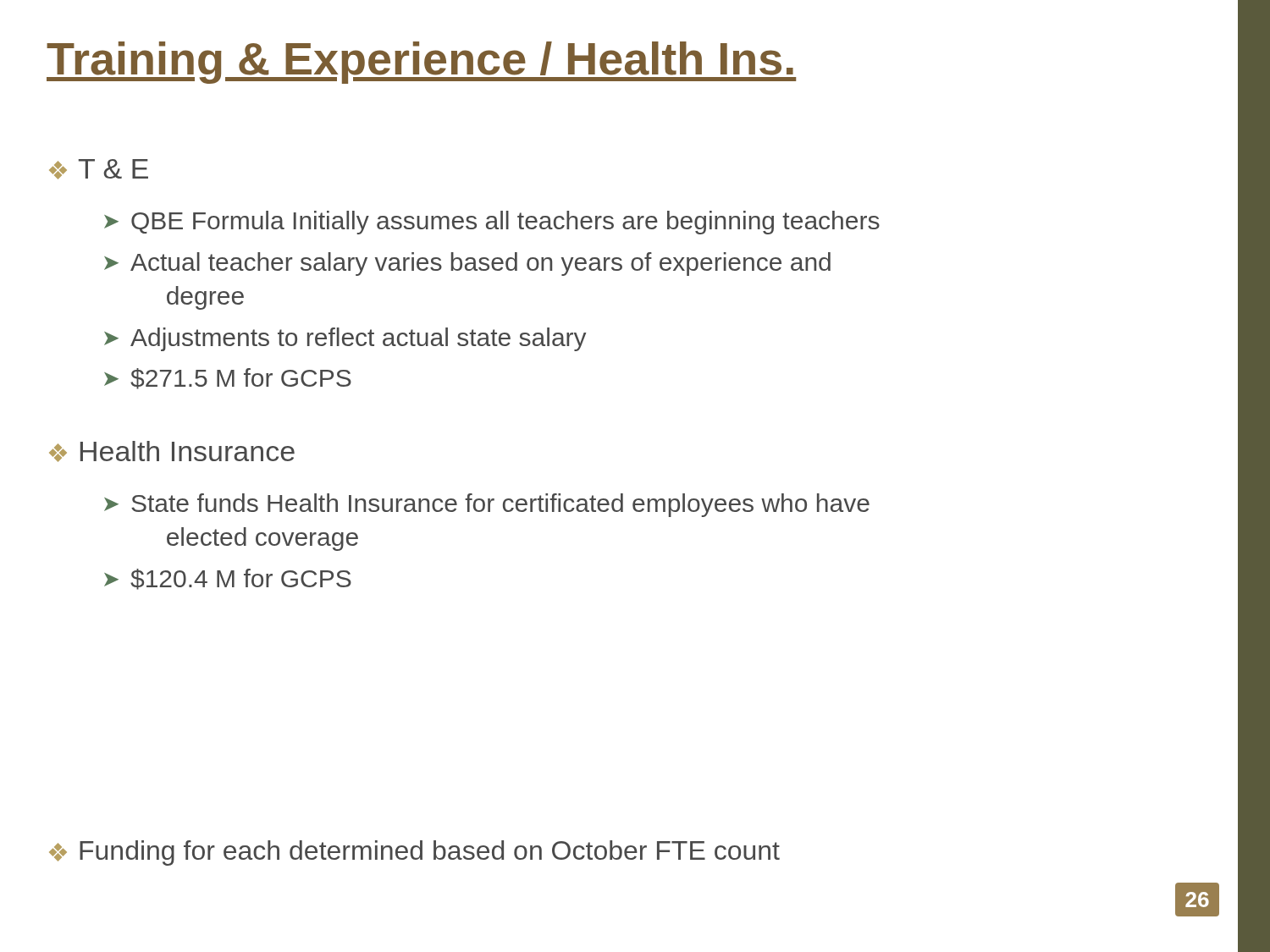Where is the passage that starts "➤ State funds Health Insurance for"?
The image size is (1270, 952).
tap(486, 520)
